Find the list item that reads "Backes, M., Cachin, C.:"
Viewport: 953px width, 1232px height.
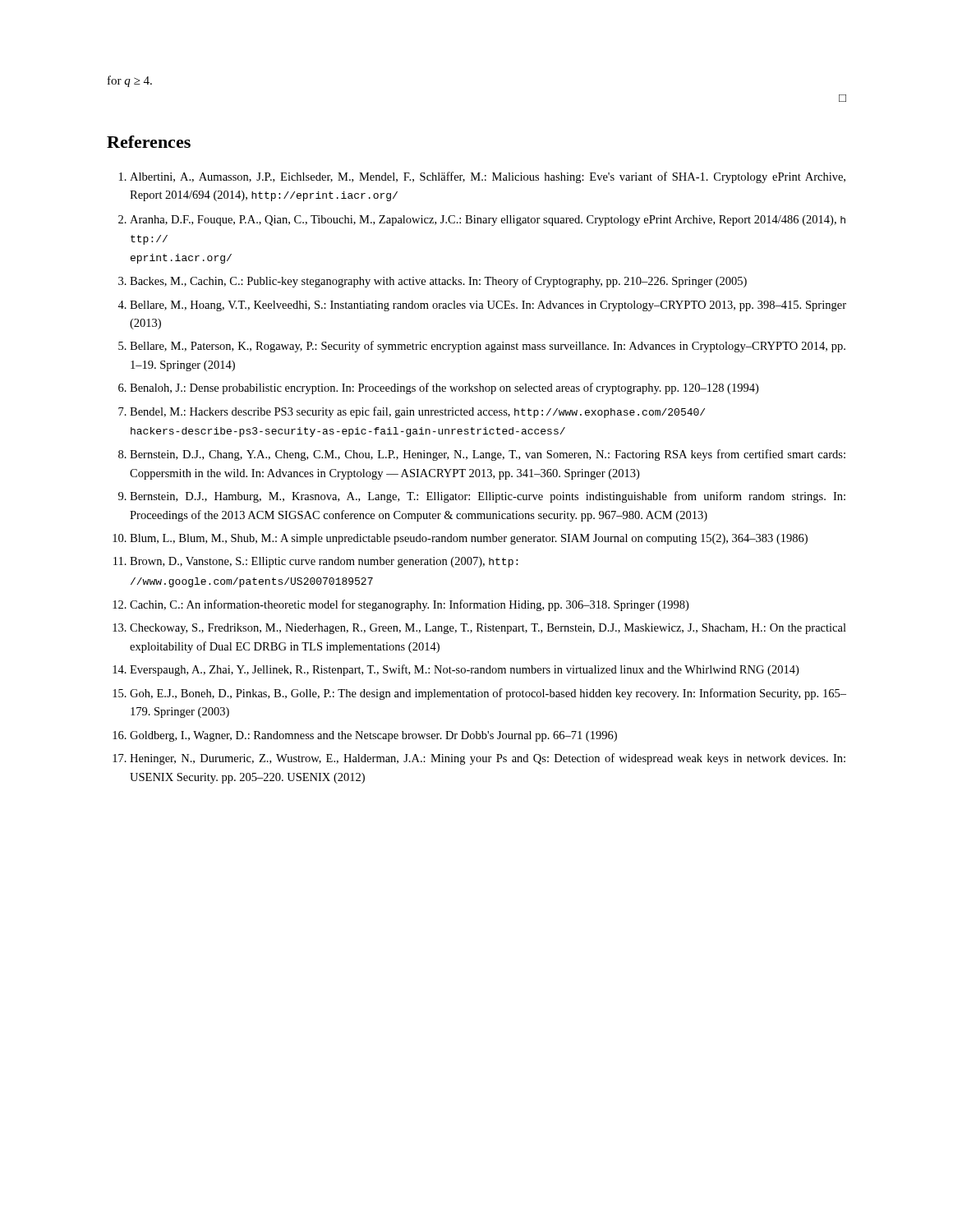(488, 281)
